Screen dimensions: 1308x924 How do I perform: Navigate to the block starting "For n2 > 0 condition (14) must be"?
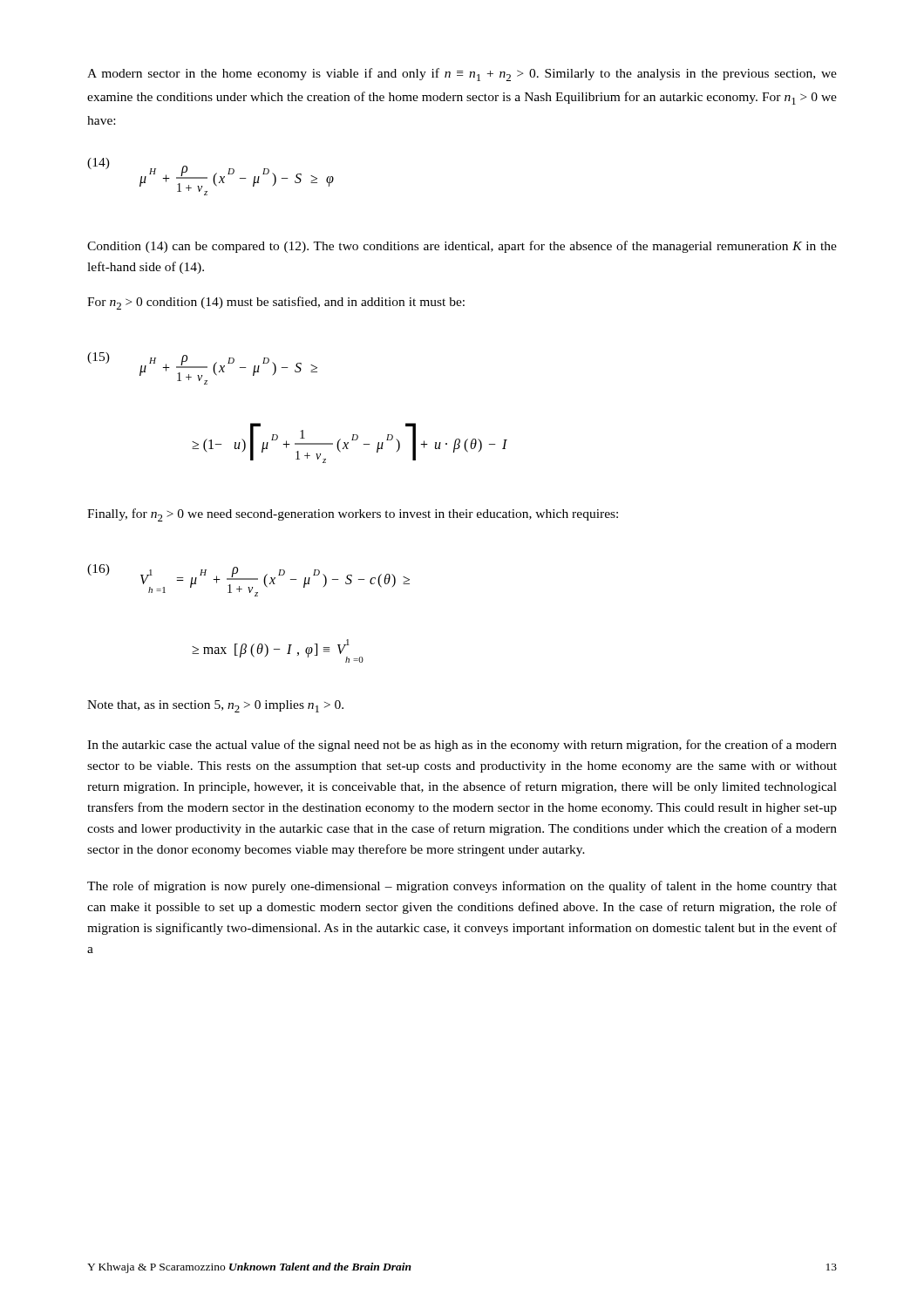click(276, 303)
